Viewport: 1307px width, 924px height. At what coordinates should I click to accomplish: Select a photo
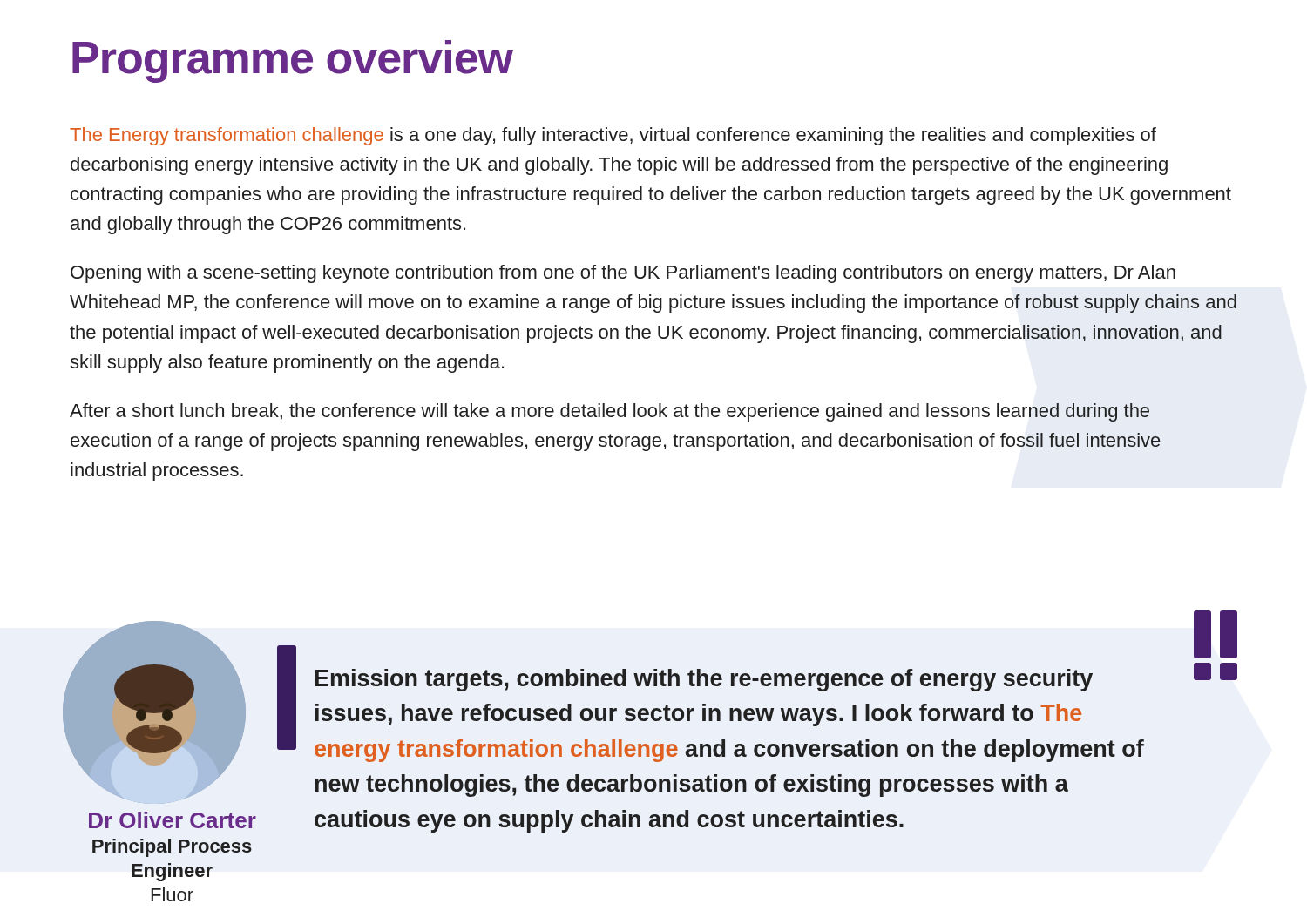154,712
